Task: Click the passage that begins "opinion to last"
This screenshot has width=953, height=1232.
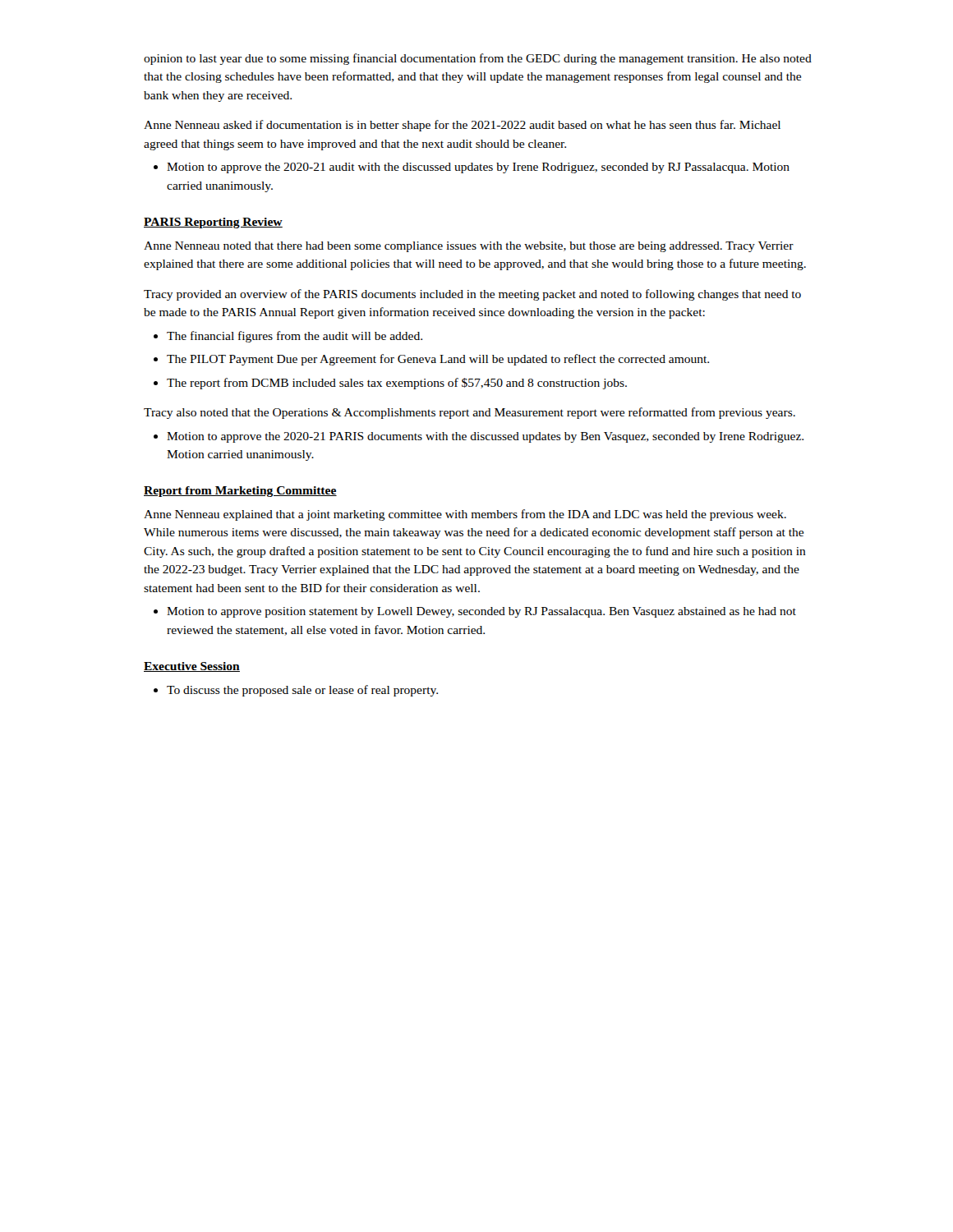Action: point(478,76)
